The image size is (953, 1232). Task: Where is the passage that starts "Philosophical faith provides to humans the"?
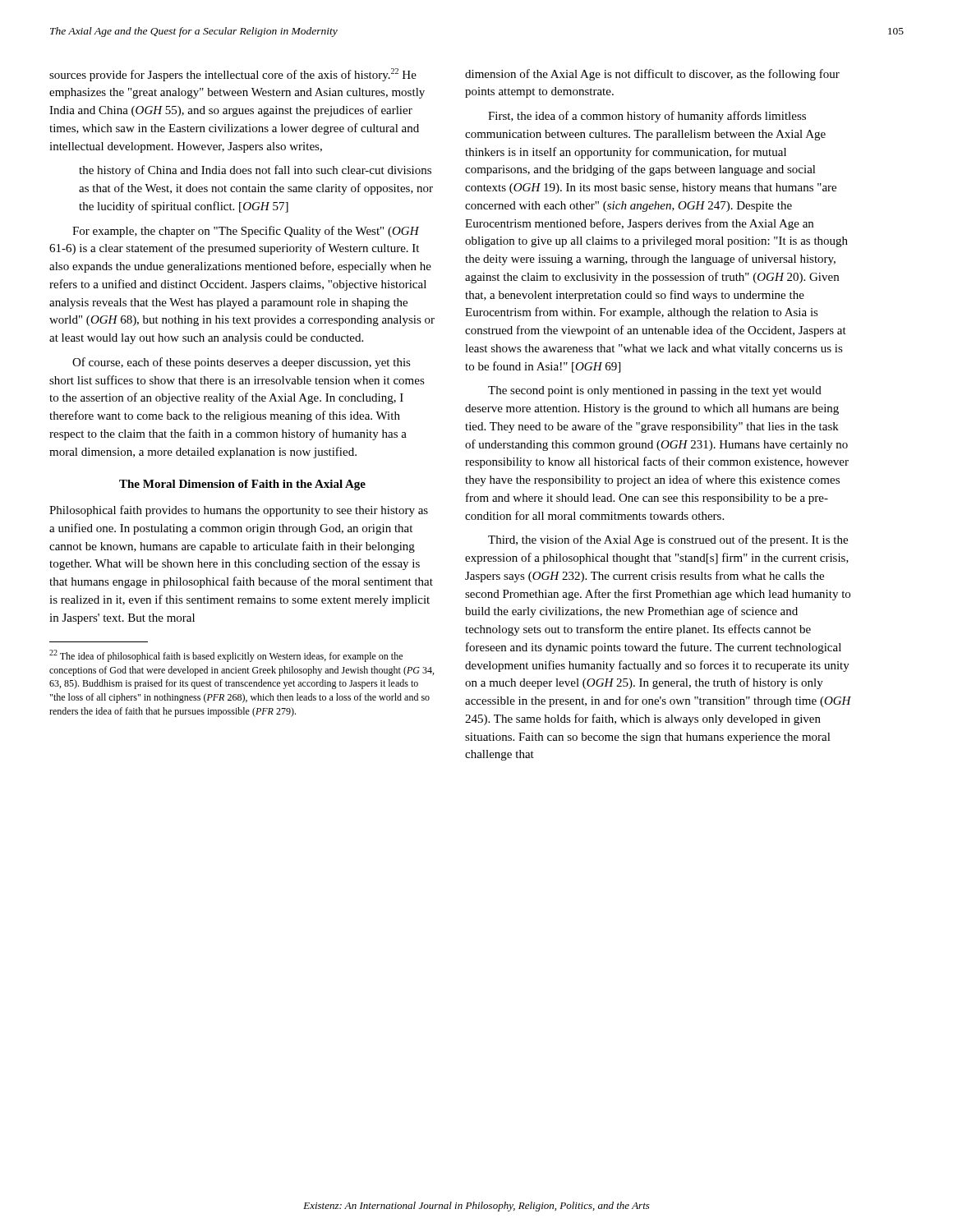(242, 564)
